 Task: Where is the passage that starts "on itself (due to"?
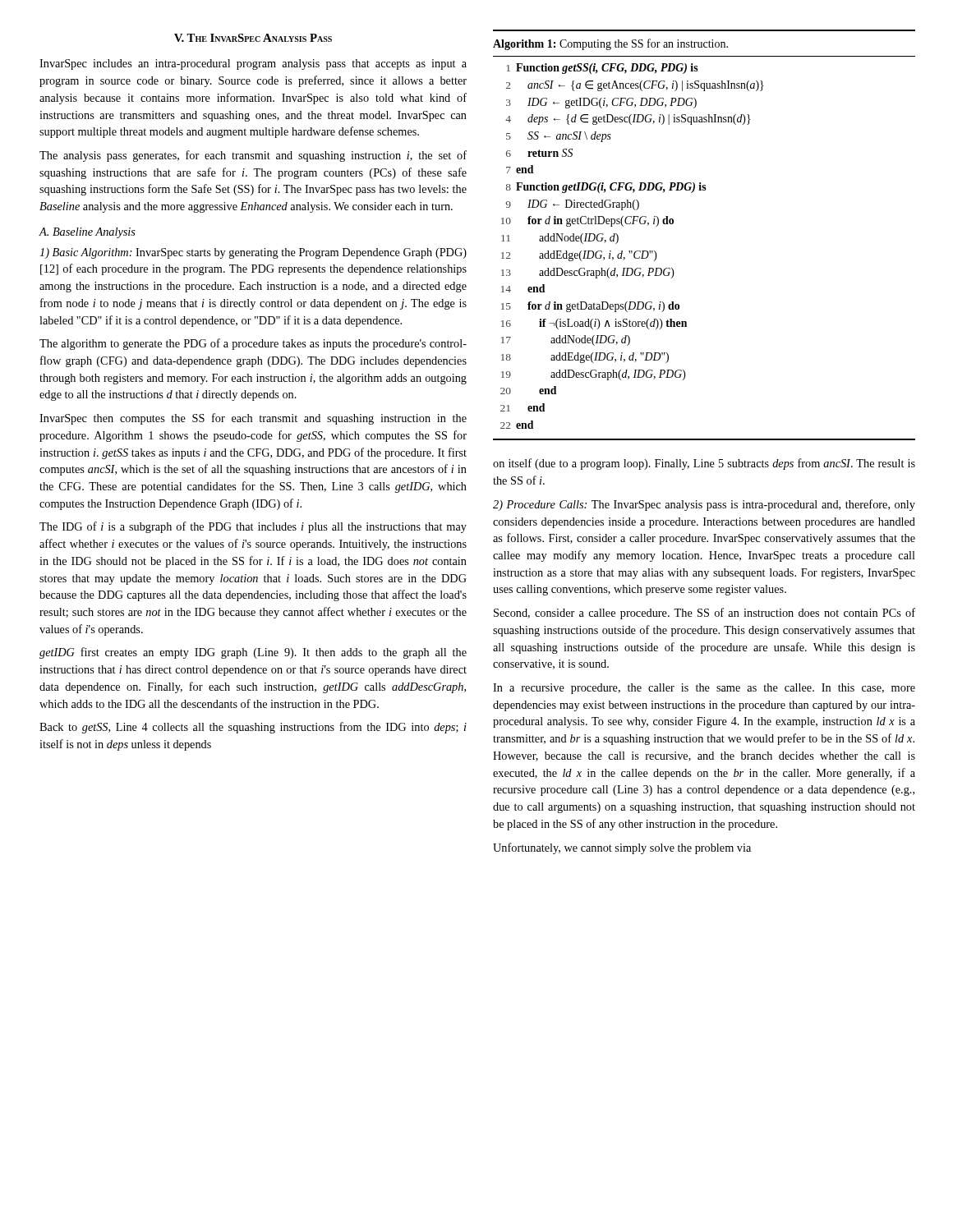coord(704,472)
